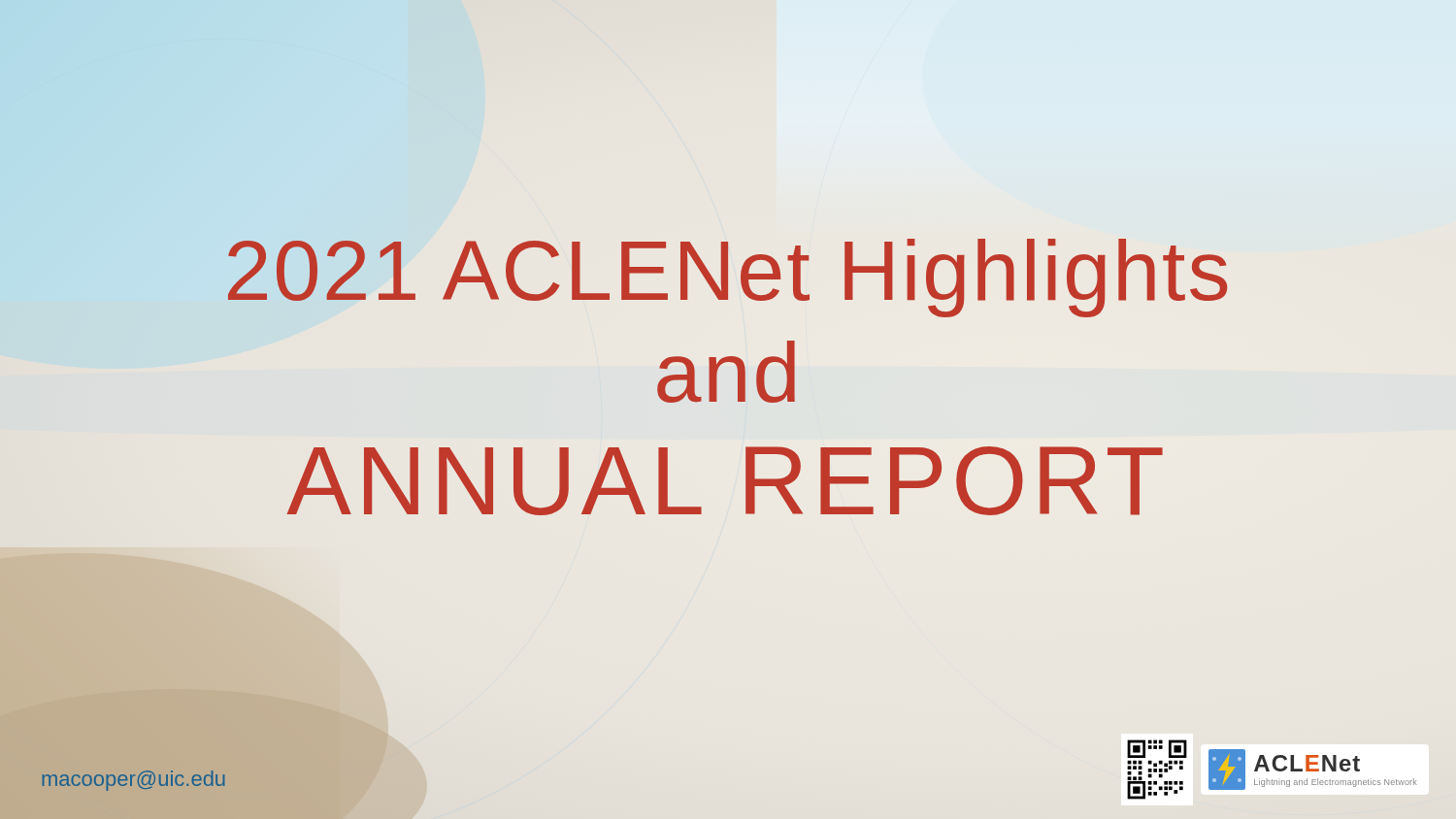1456x819 pixels.
Task: Select a logo
Action: (x=1275, y=769)
